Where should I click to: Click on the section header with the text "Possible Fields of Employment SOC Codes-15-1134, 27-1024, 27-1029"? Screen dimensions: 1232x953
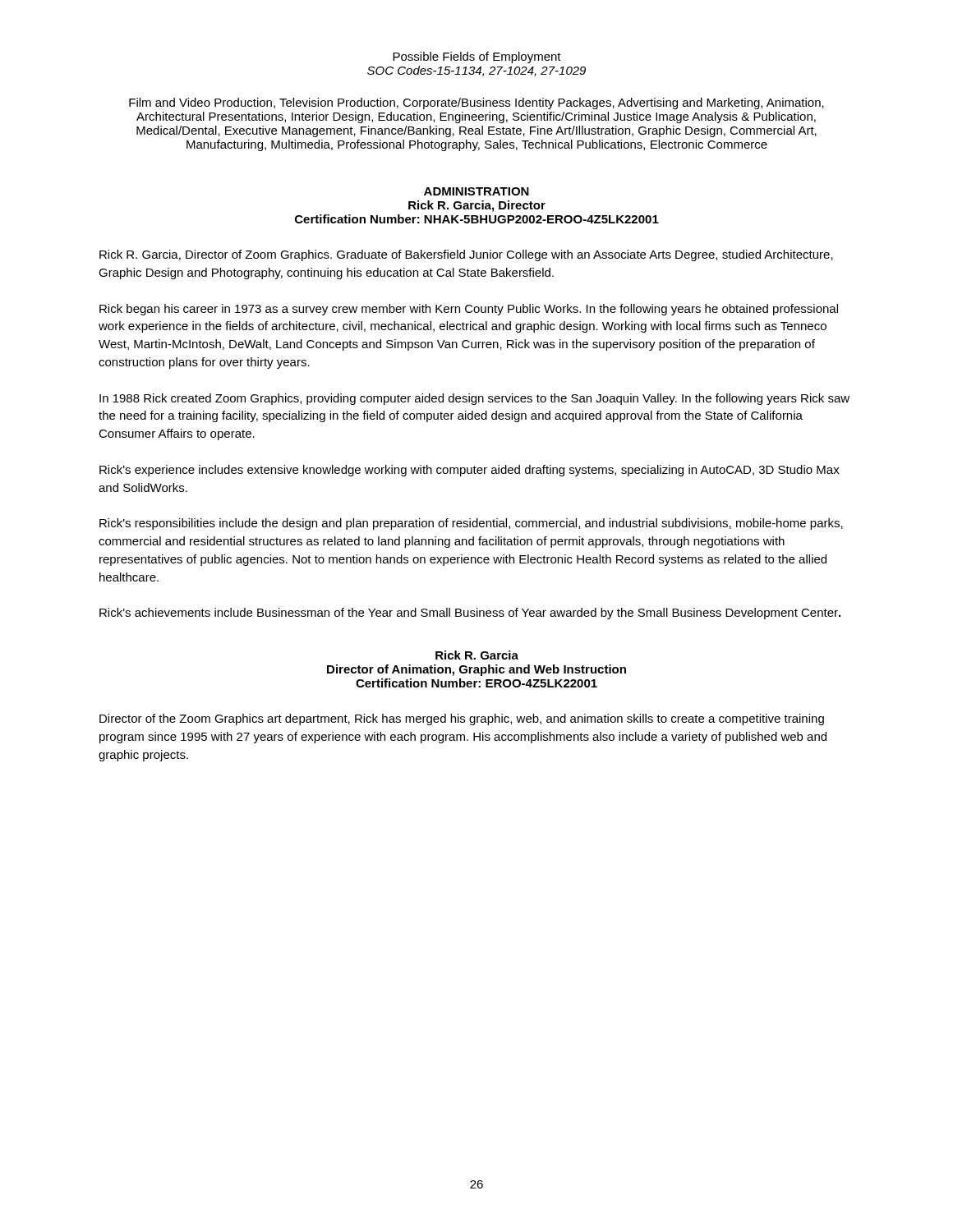476,63
